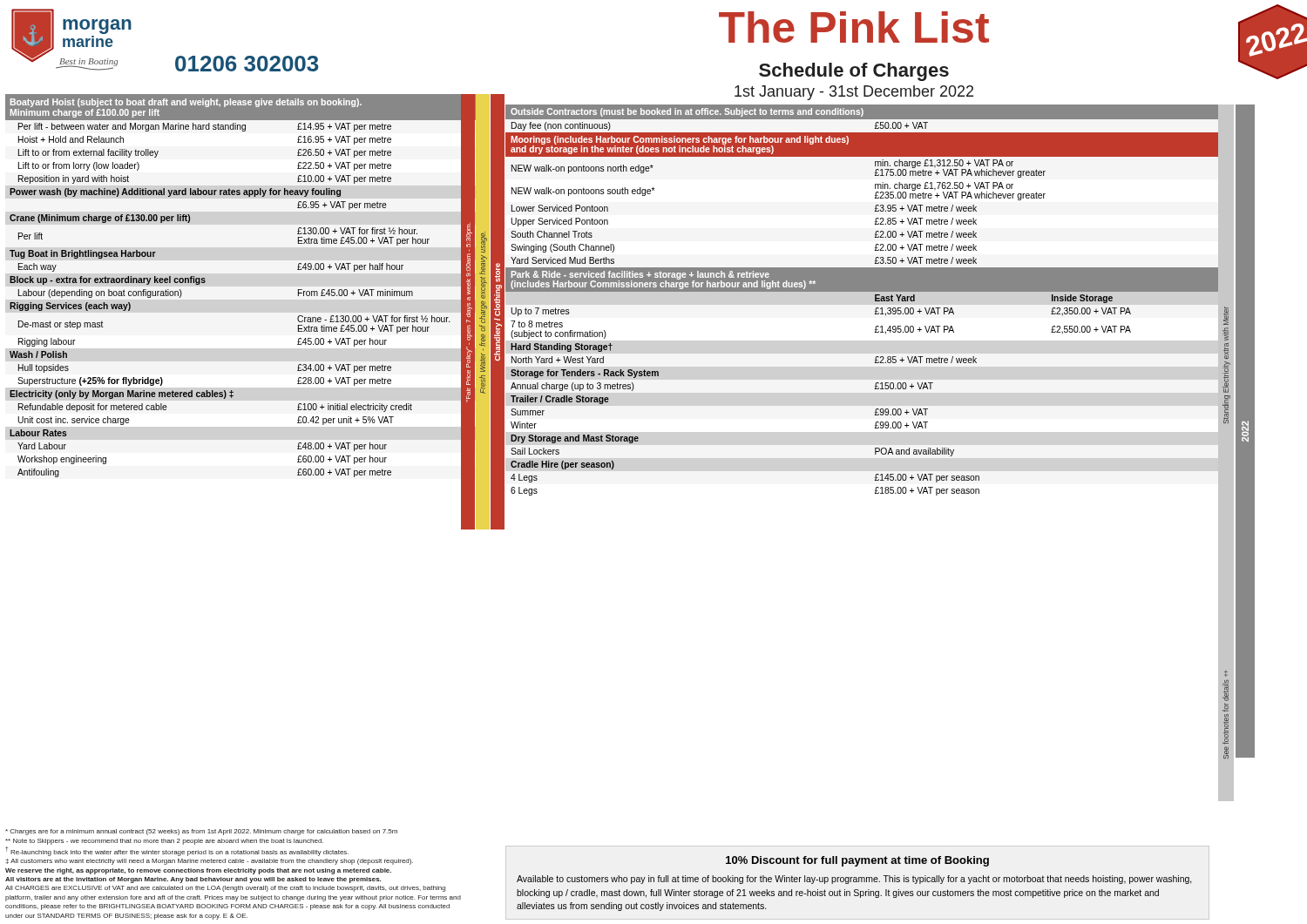Navigate to the element starting "Charges are for a minimum annual contract (52"

pos(233,874)
